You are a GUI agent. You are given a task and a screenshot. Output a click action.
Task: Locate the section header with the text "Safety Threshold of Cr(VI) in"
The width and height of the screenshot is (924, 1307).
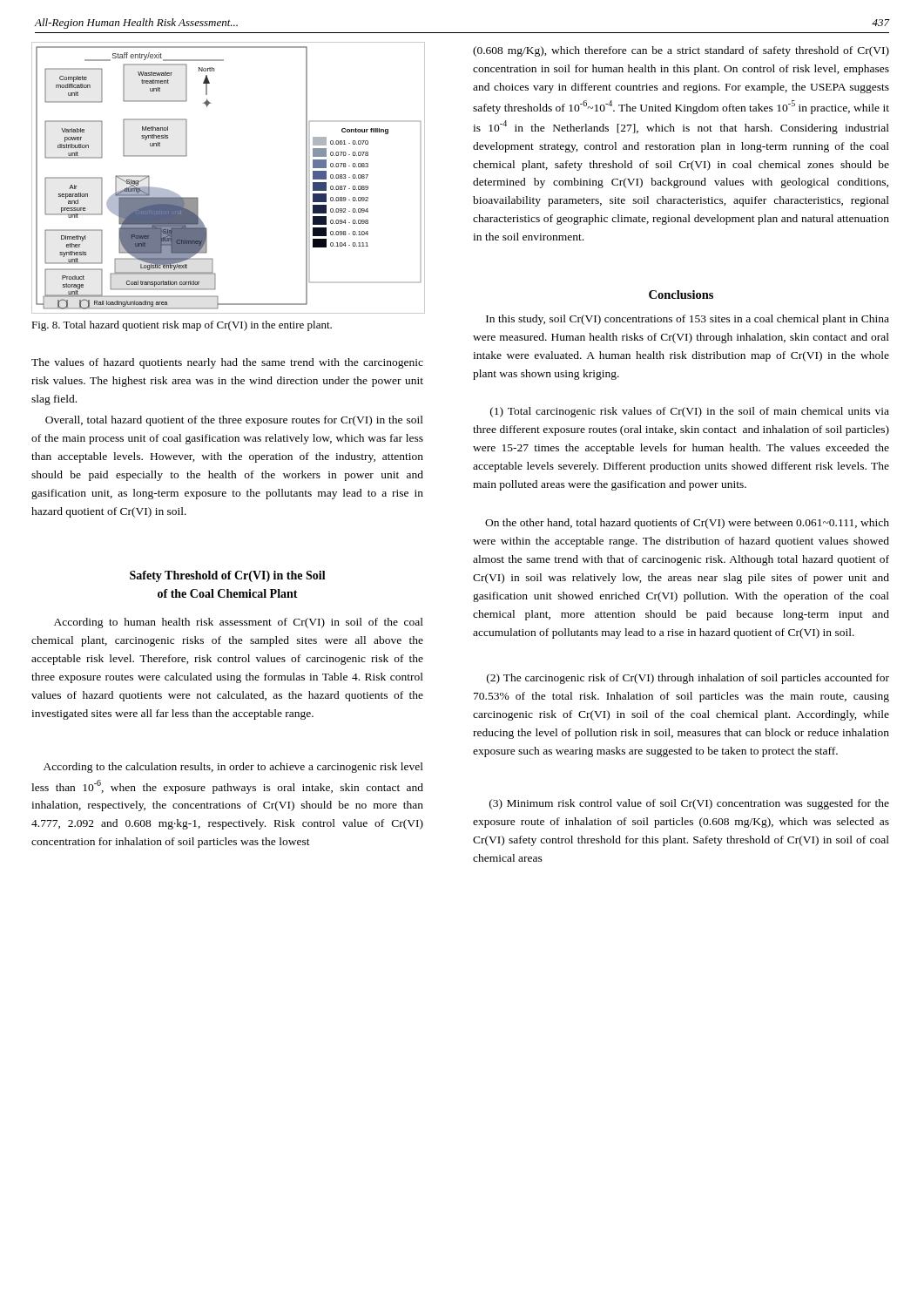227,585
